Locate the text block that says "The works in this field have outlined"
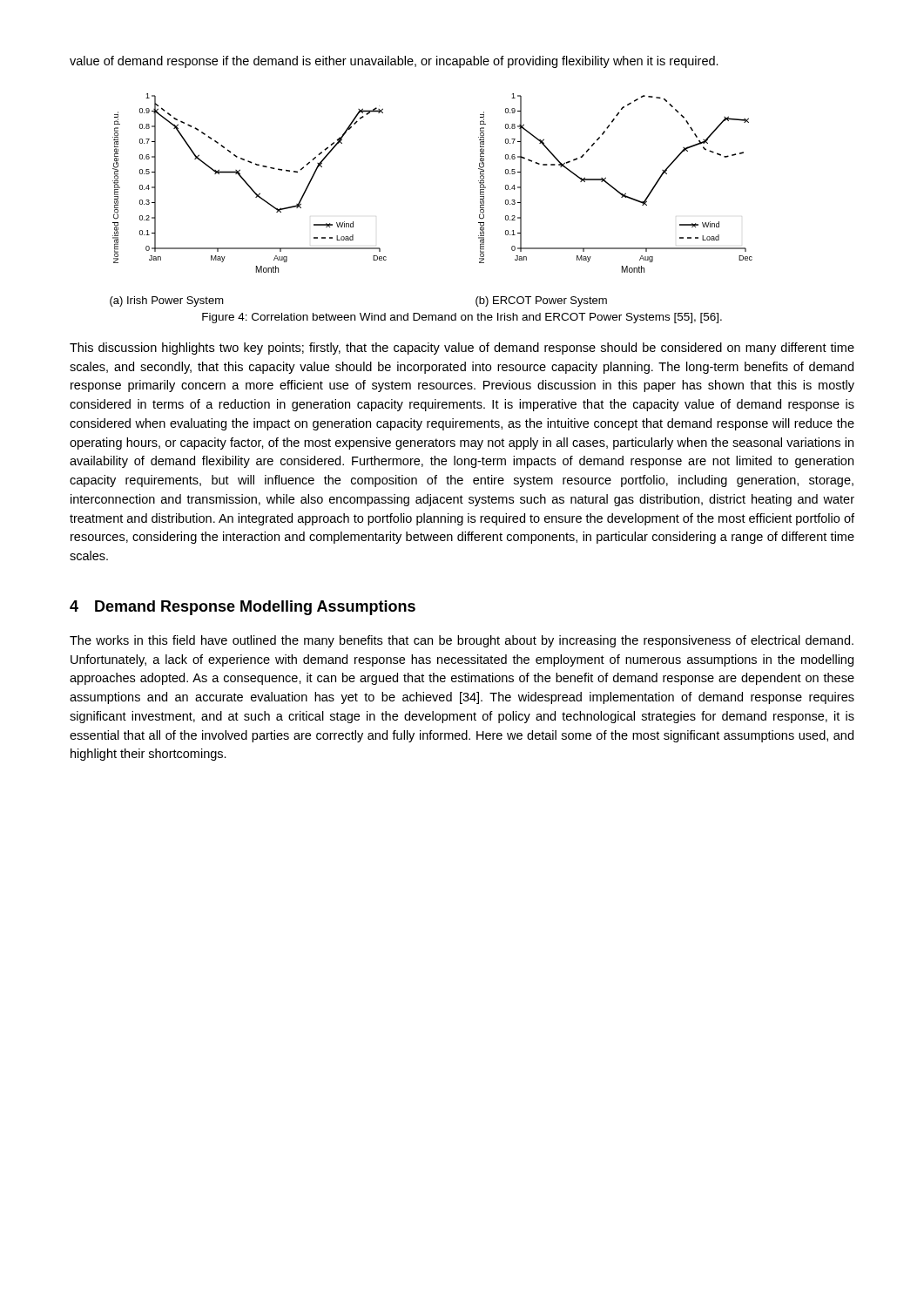 [462, 697]
